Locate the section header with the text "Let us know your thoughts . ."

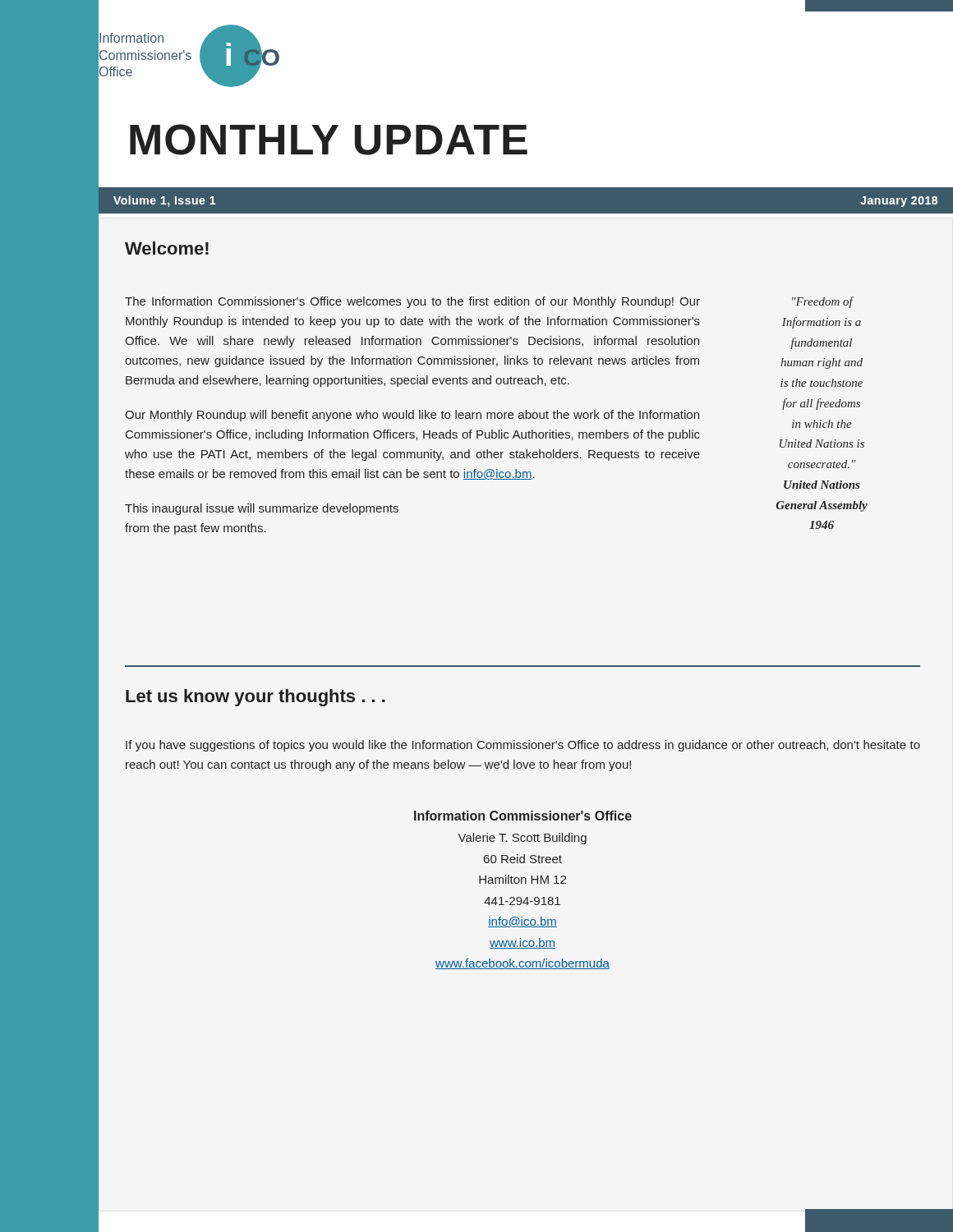255,696
